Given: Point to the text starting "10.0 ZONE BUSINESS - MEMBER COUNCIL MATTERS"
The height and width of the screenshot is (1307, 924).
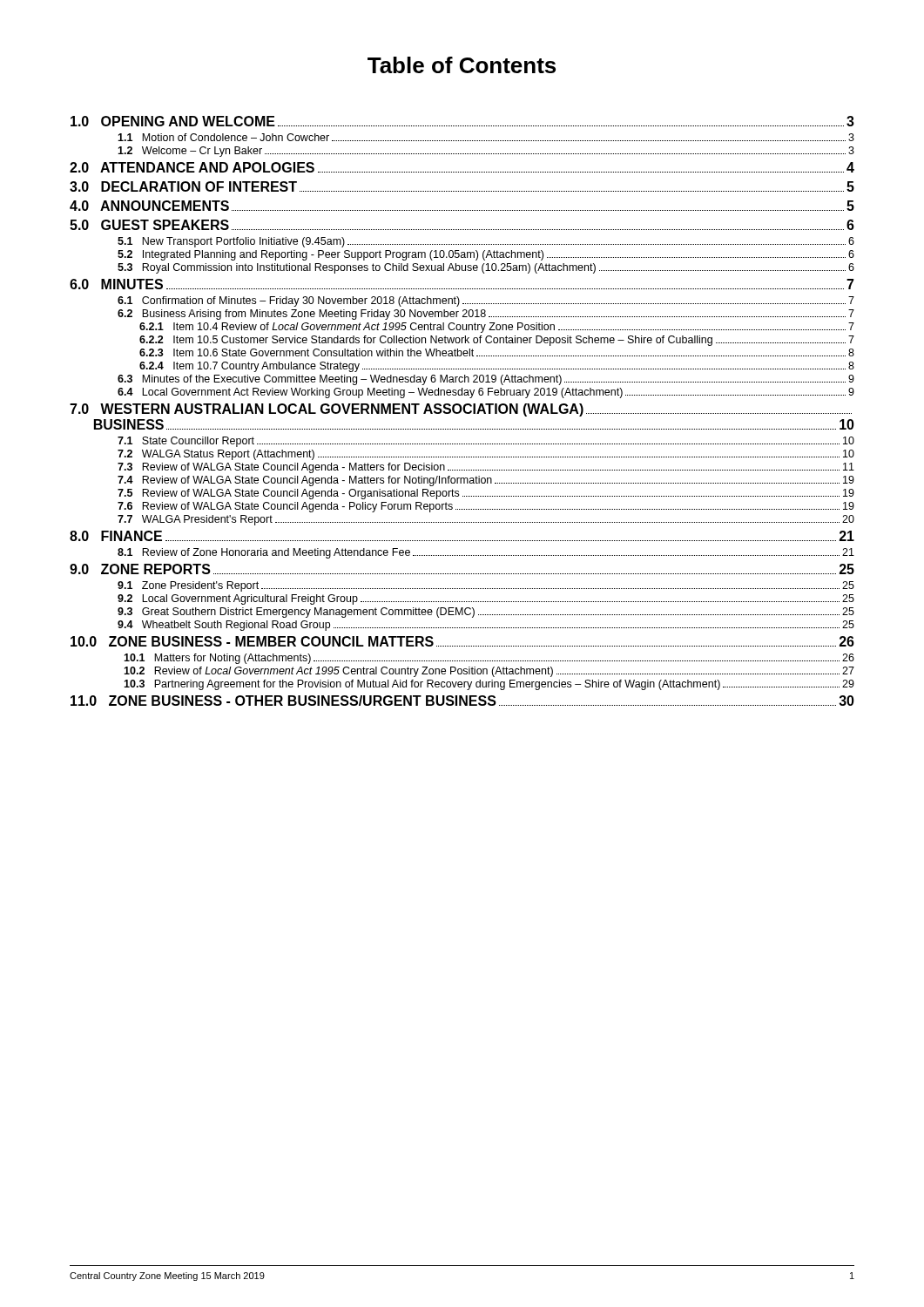Looking at the screenshot, I should coord(462,642).
